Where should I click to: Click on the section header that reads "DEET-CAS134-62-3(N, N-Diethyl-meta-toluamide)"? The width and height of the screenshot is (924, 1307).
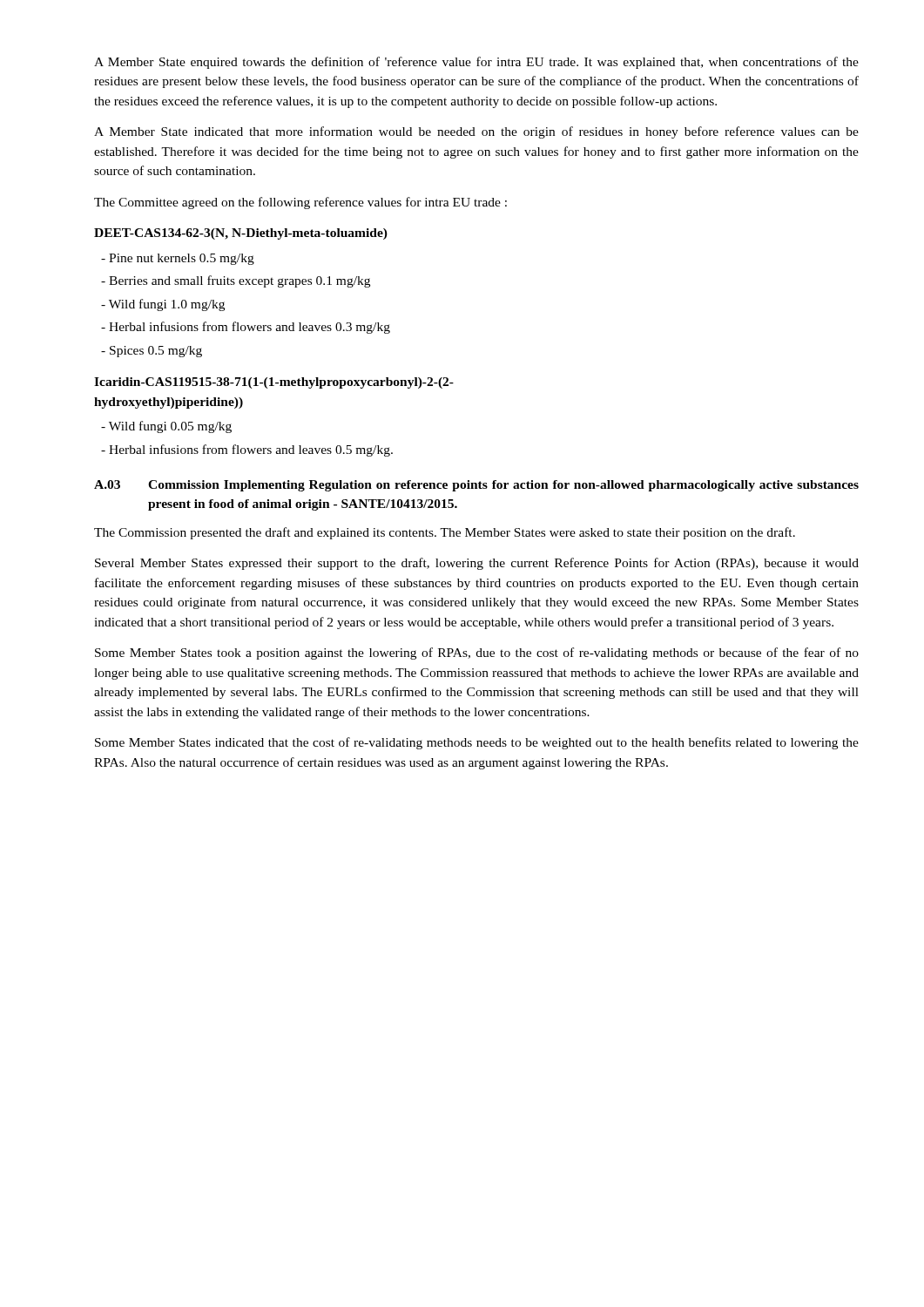click(x=241, y=232)
